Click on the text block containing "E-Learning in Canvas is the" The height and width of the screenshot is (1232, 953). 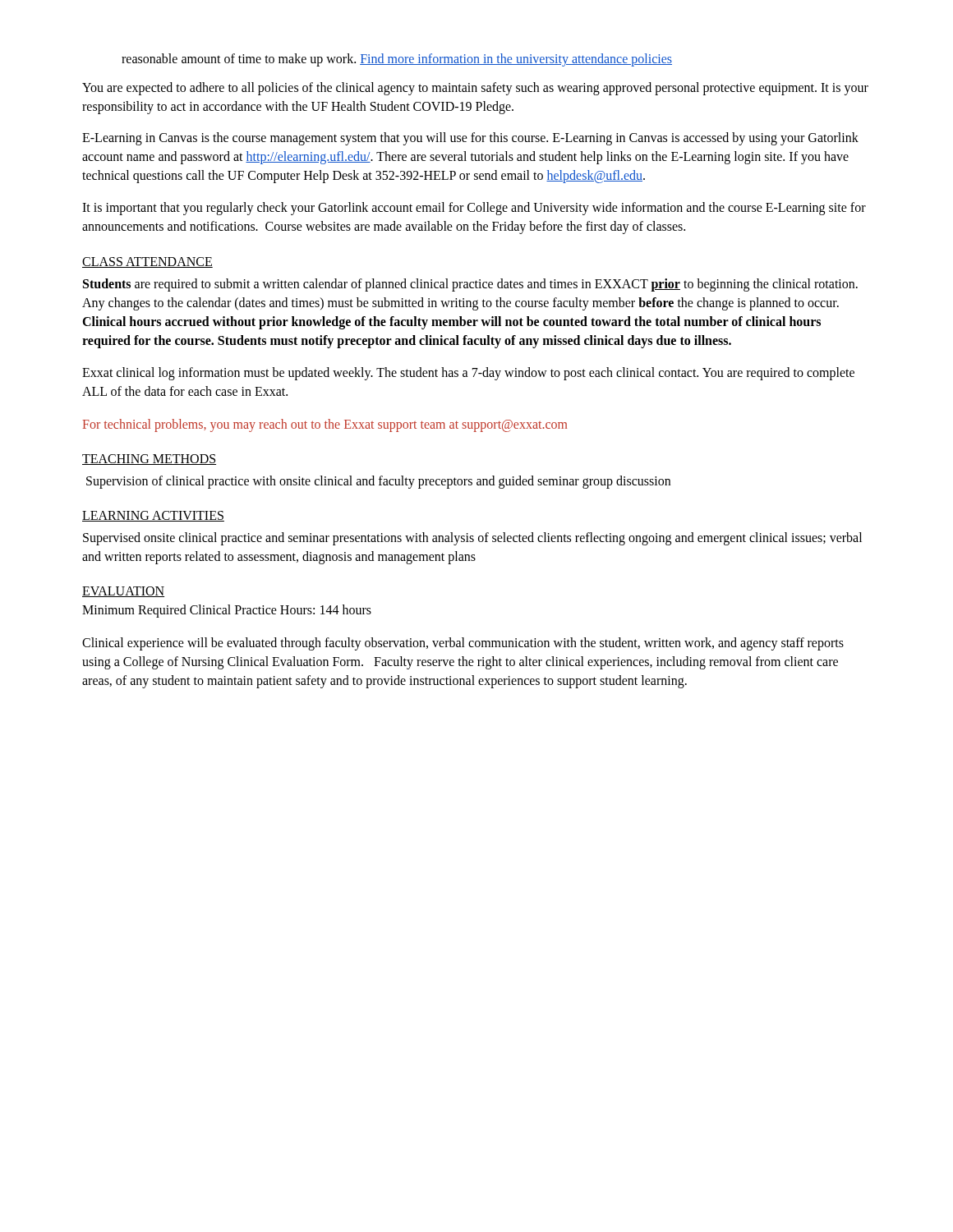(470, 156)
